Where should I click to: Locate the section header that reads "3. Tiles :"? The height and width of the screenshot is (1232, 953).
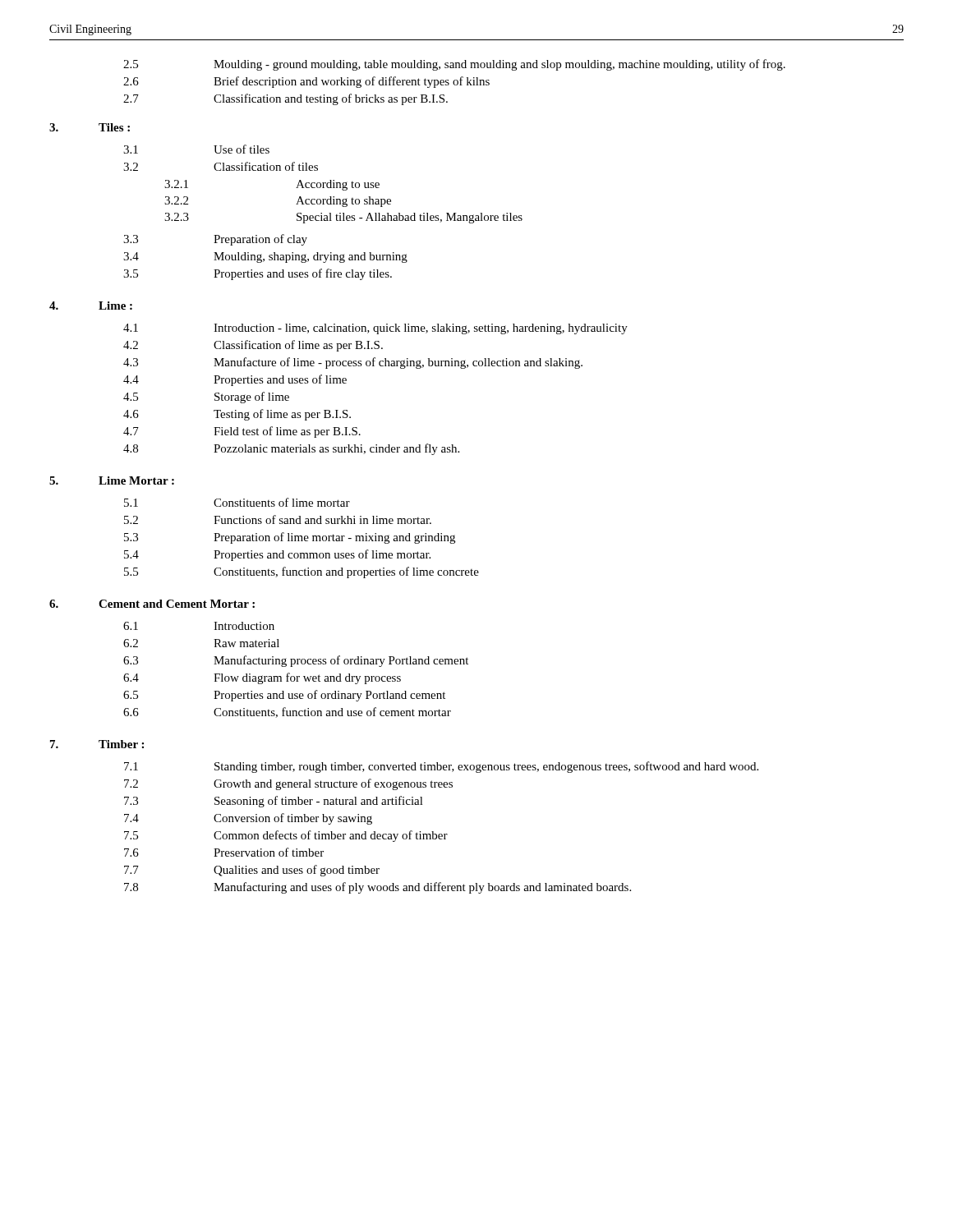(x=90, y=128)
